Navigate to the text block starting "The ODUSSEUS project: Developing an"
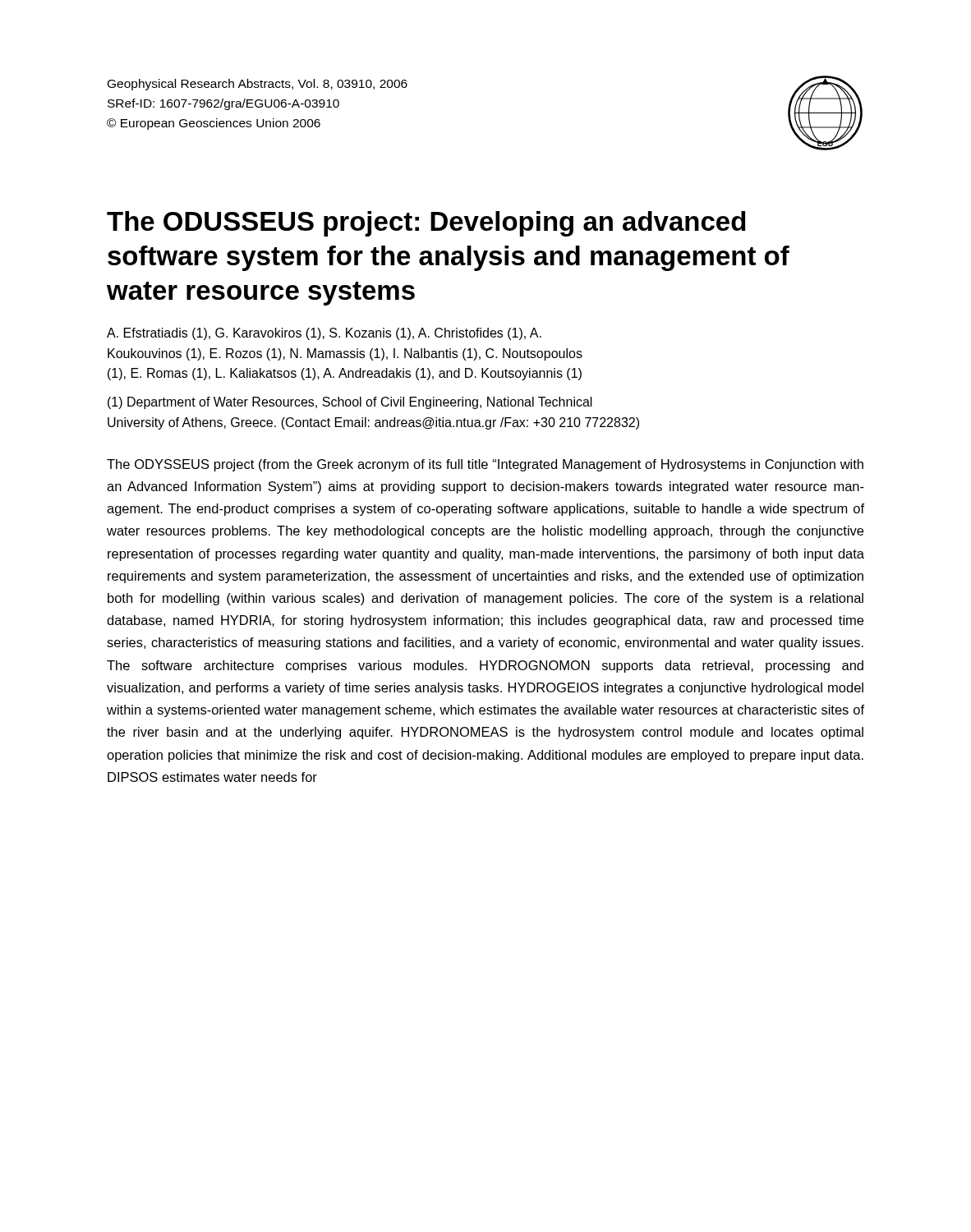The width and height of the screenshot is (971, 1232). 486,257
